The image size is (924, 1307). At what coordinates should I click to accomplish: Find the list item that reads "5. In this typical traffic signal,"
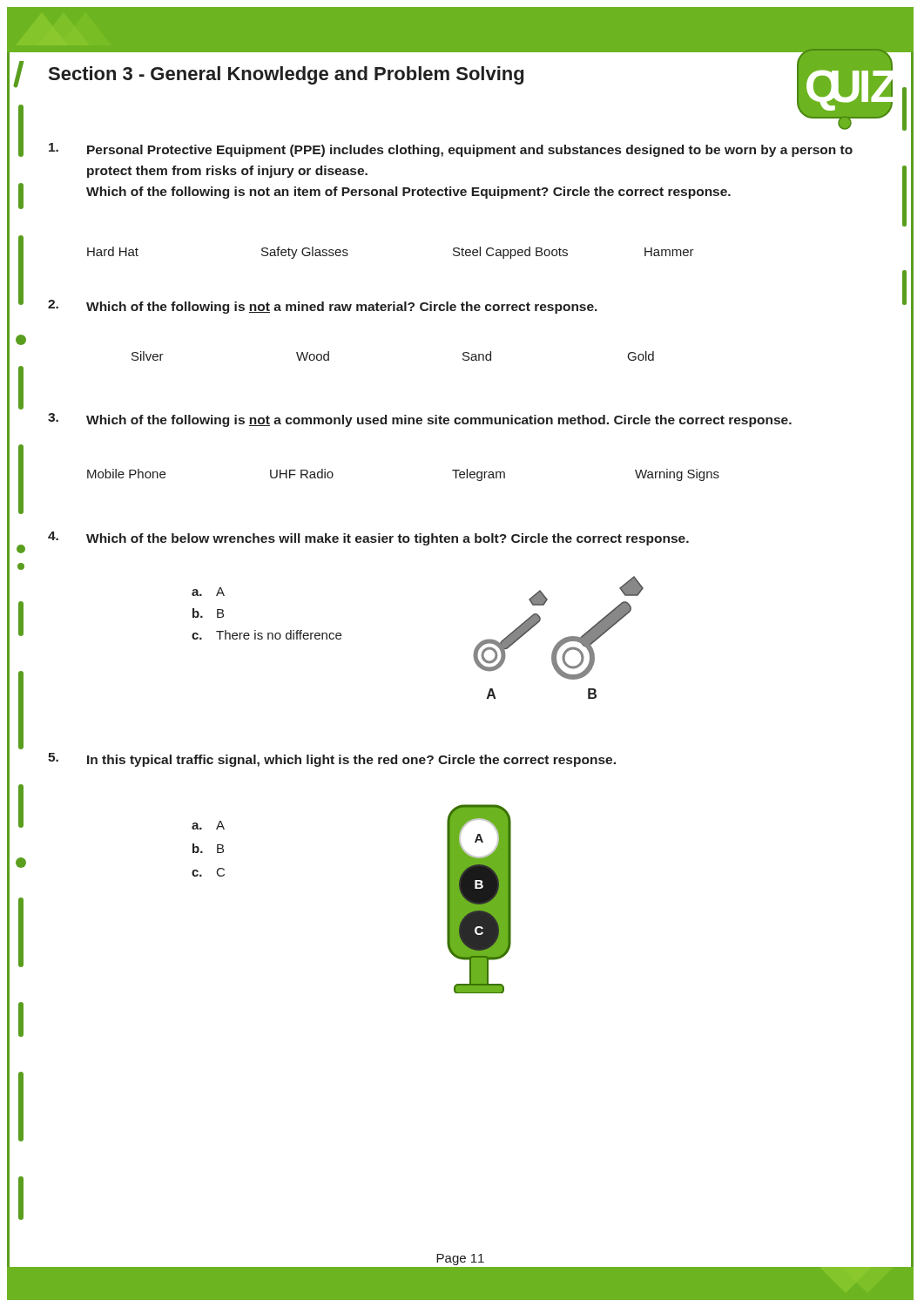click(332, 760)
